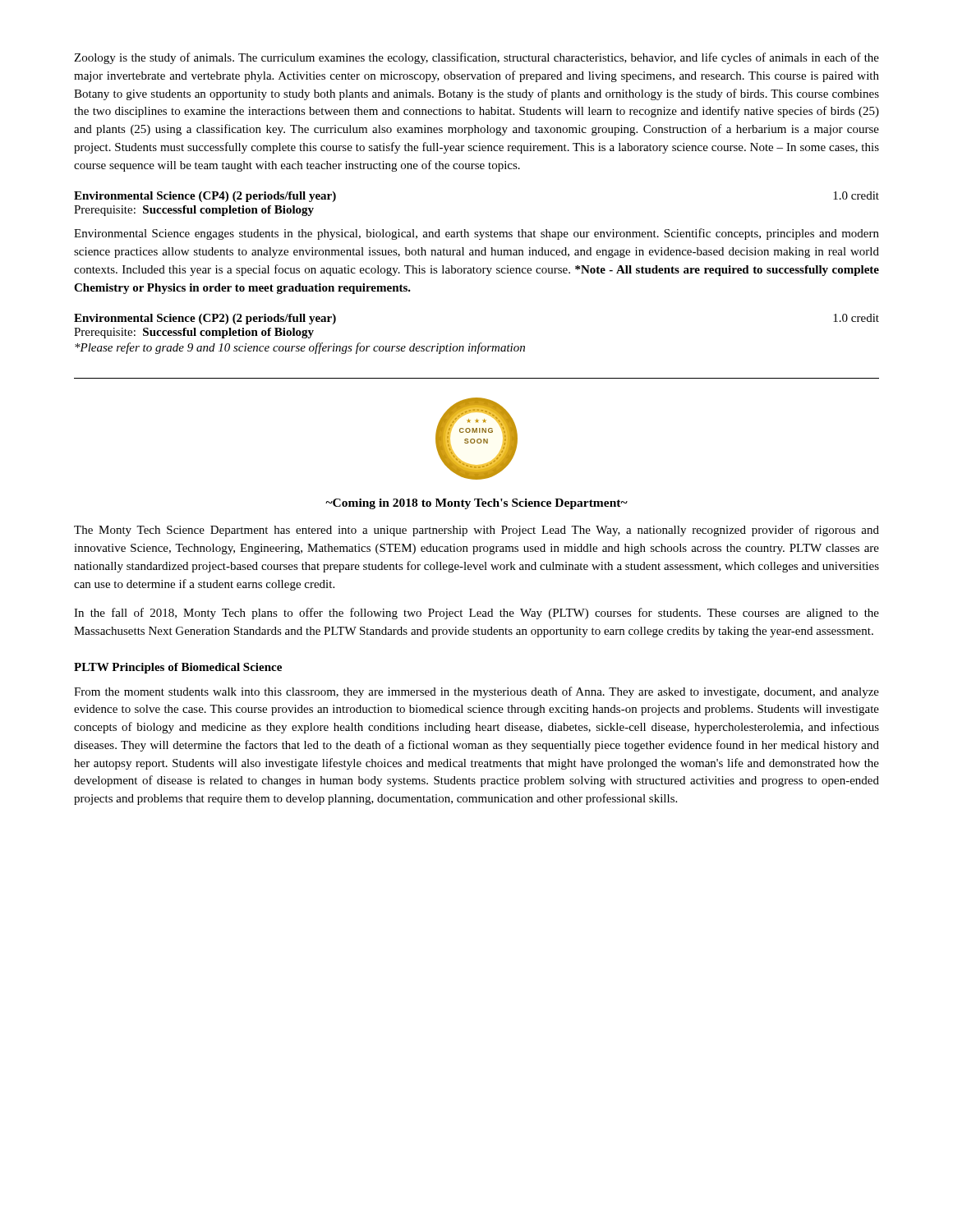
Task: Click on the text block with the text "In the fall of 2018, Monty Tech"
Action: [476, 623]
